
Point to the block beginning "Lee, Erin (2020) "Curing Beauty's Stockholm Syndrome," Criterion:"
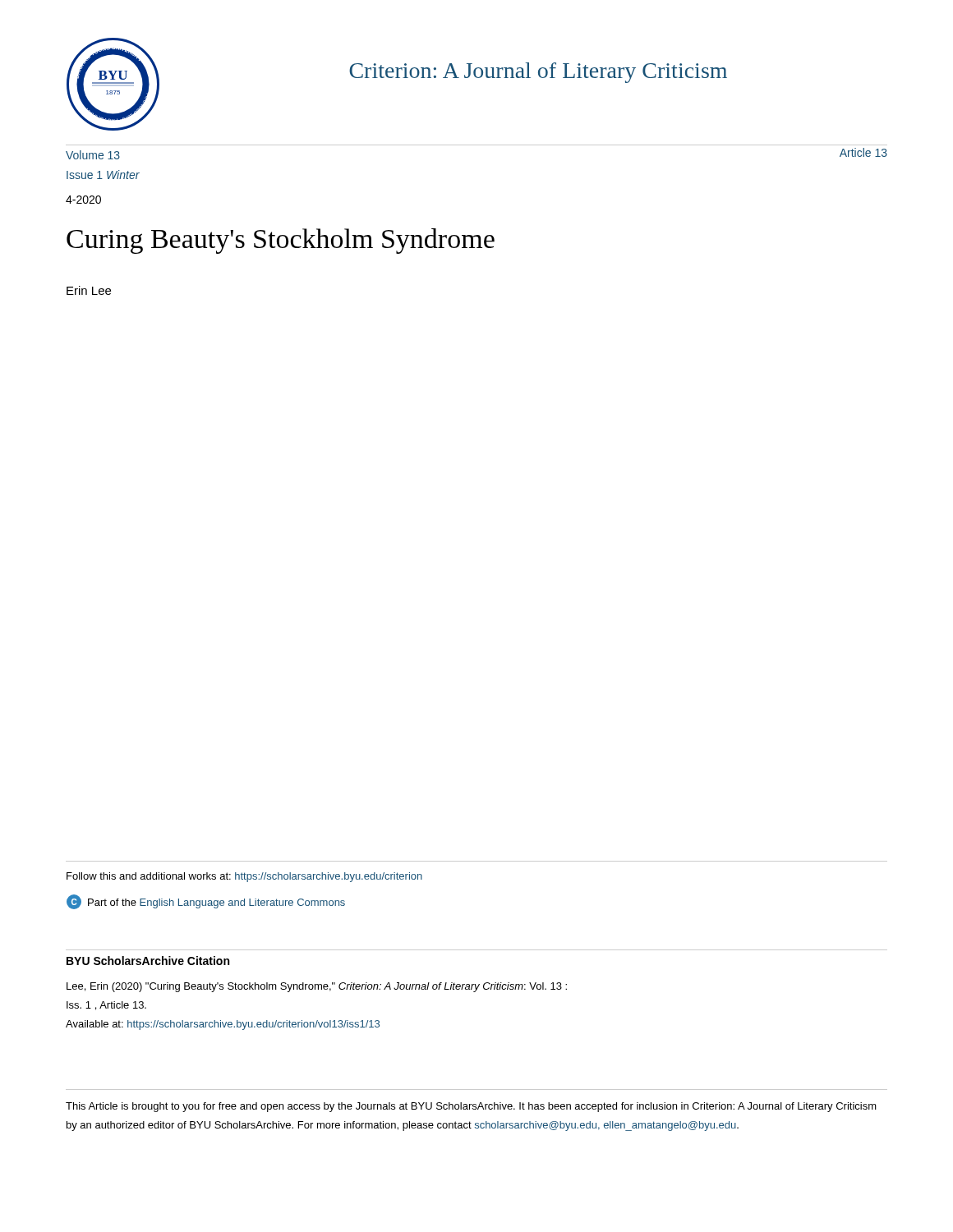(317, 987)
